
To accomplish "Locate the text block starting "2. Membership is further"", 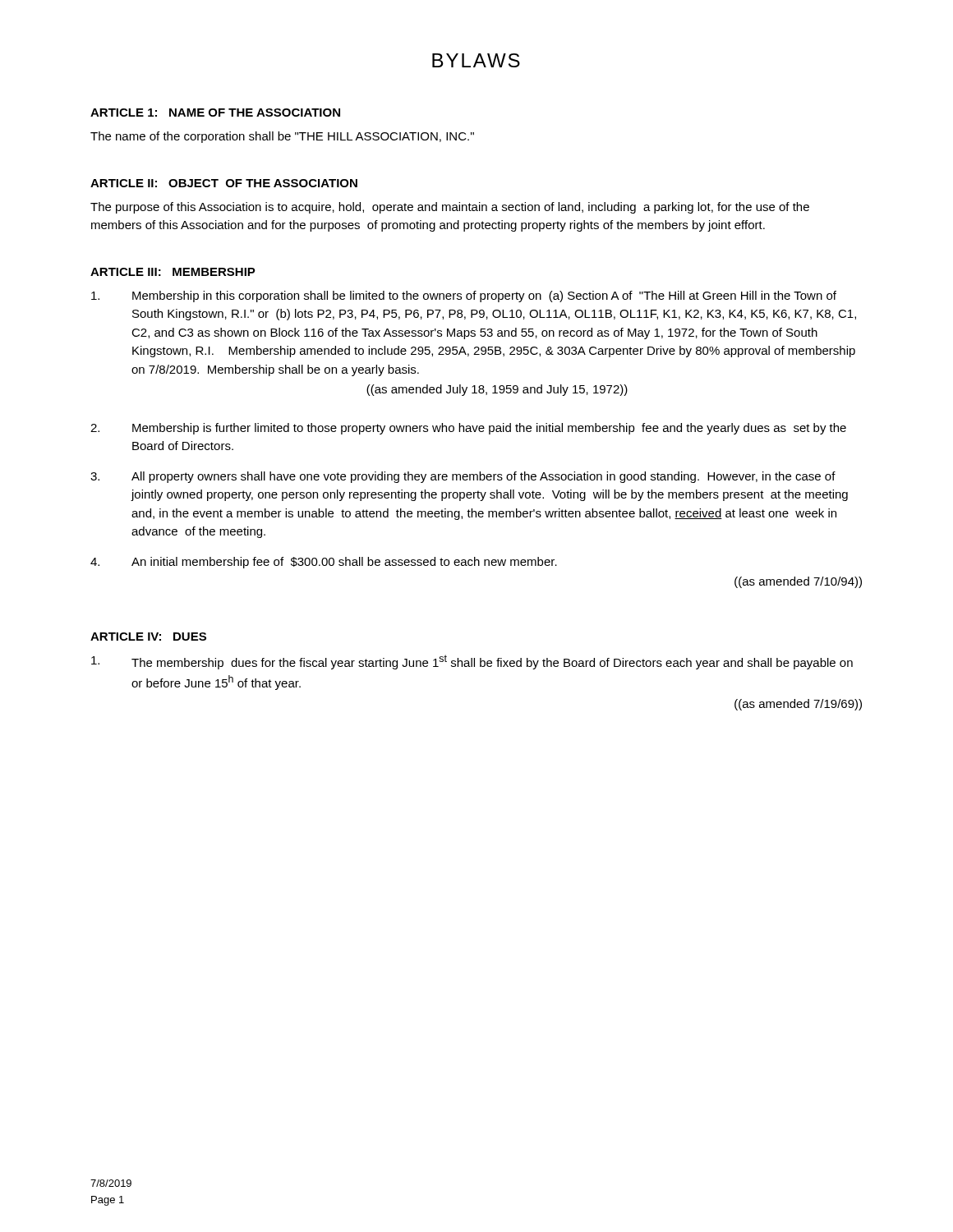I will (476, 437).
